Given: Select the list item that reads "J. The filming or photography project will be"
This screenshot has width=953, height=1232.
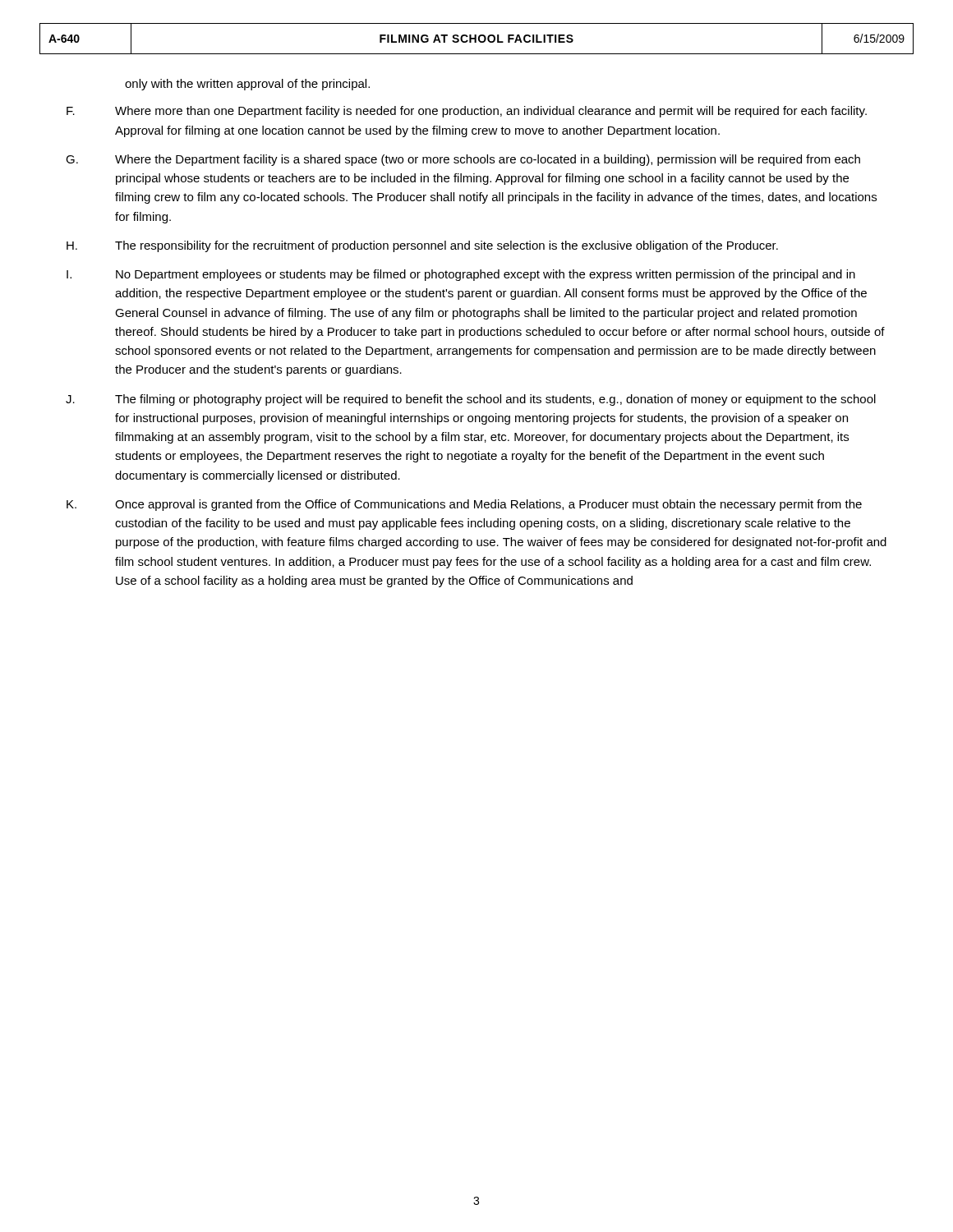Looking at the screenshot, I should 476,437.
